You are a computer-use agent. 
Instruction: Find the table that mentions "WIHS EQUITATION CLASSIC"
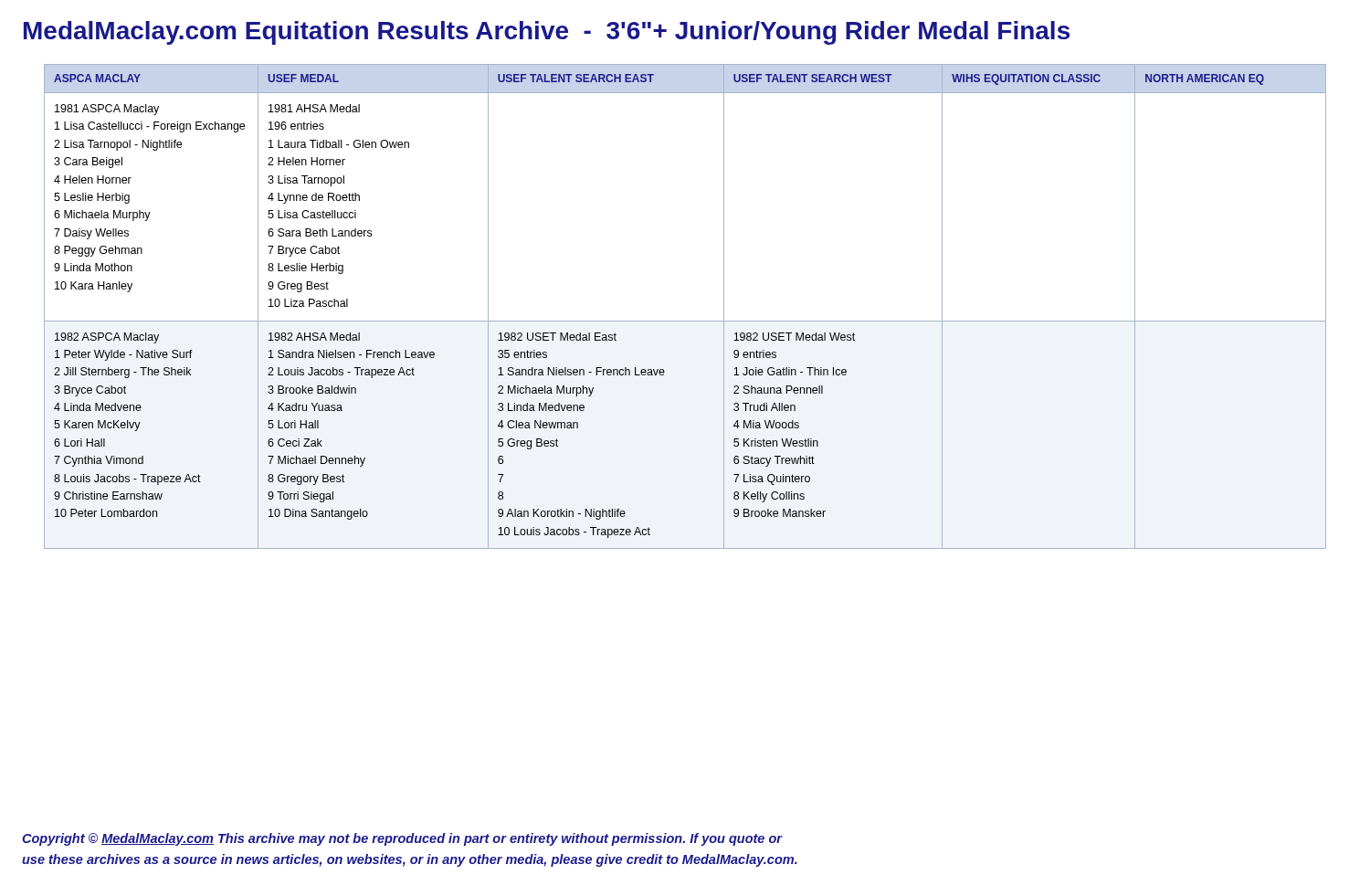[685, 306]
